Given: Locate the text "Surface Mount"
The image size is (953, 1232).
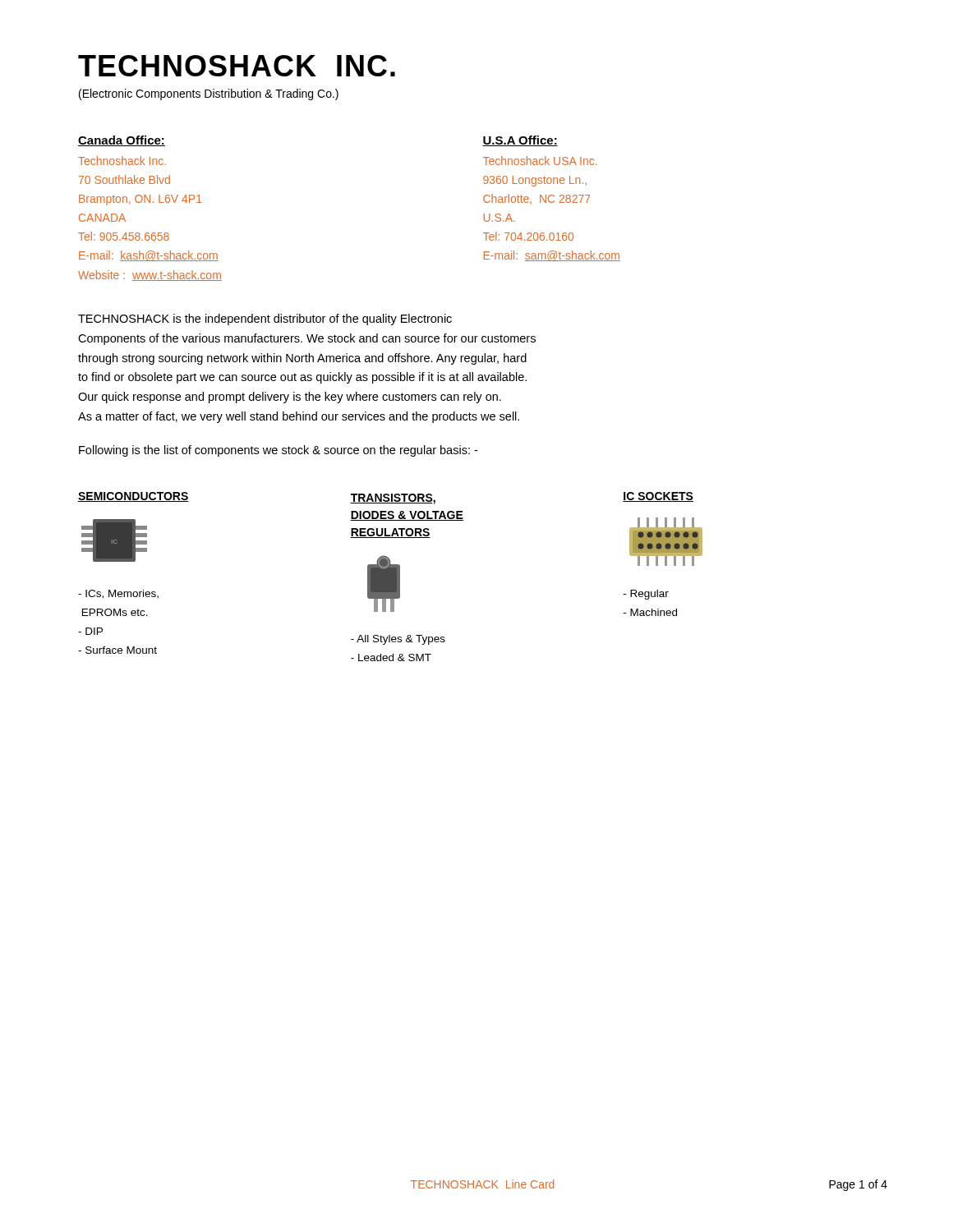Looking at the screenshot, I should click(118, 650).
